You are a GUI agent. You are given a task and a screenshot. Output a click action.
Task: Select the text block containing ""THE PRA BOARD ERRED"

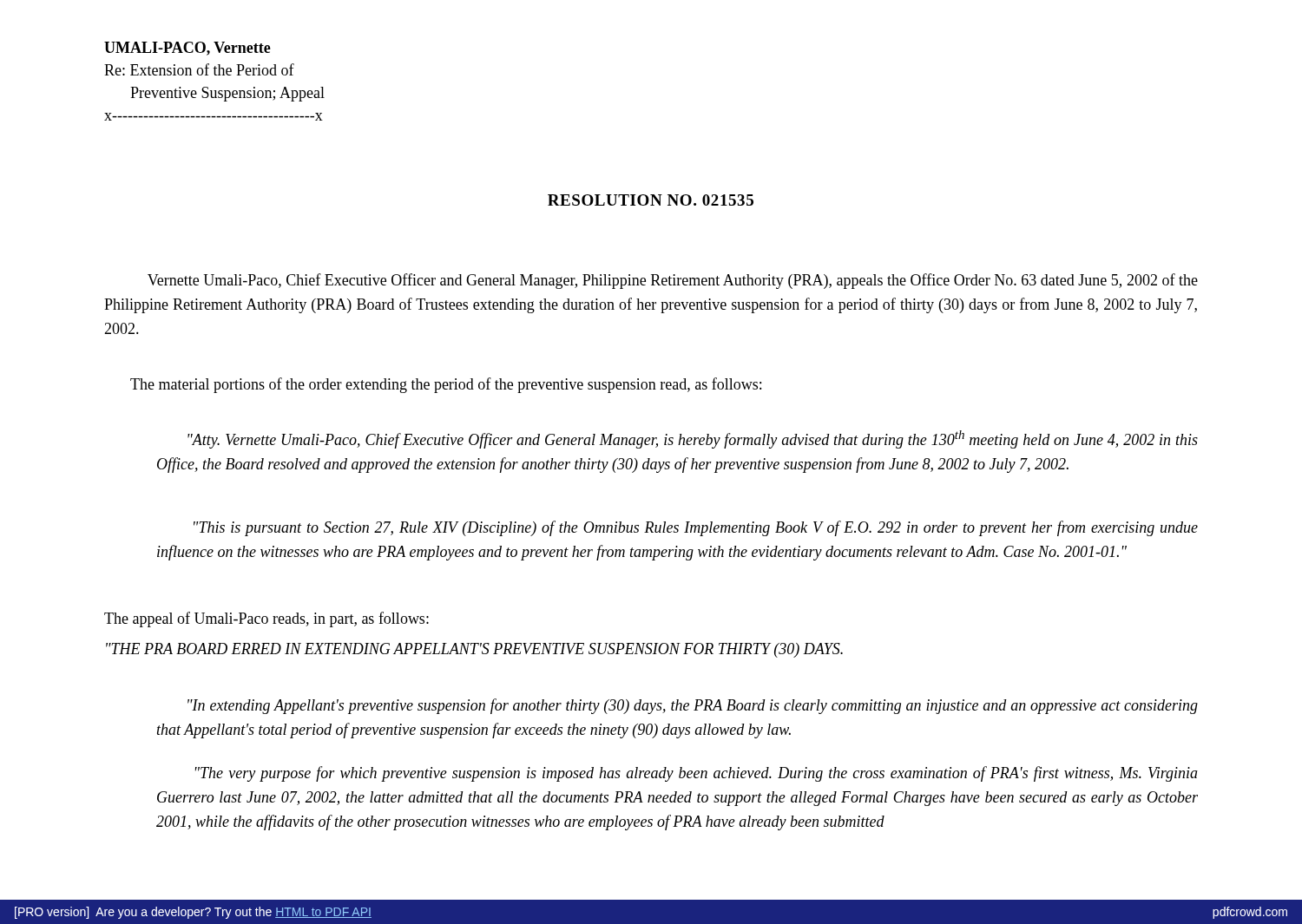474,649
